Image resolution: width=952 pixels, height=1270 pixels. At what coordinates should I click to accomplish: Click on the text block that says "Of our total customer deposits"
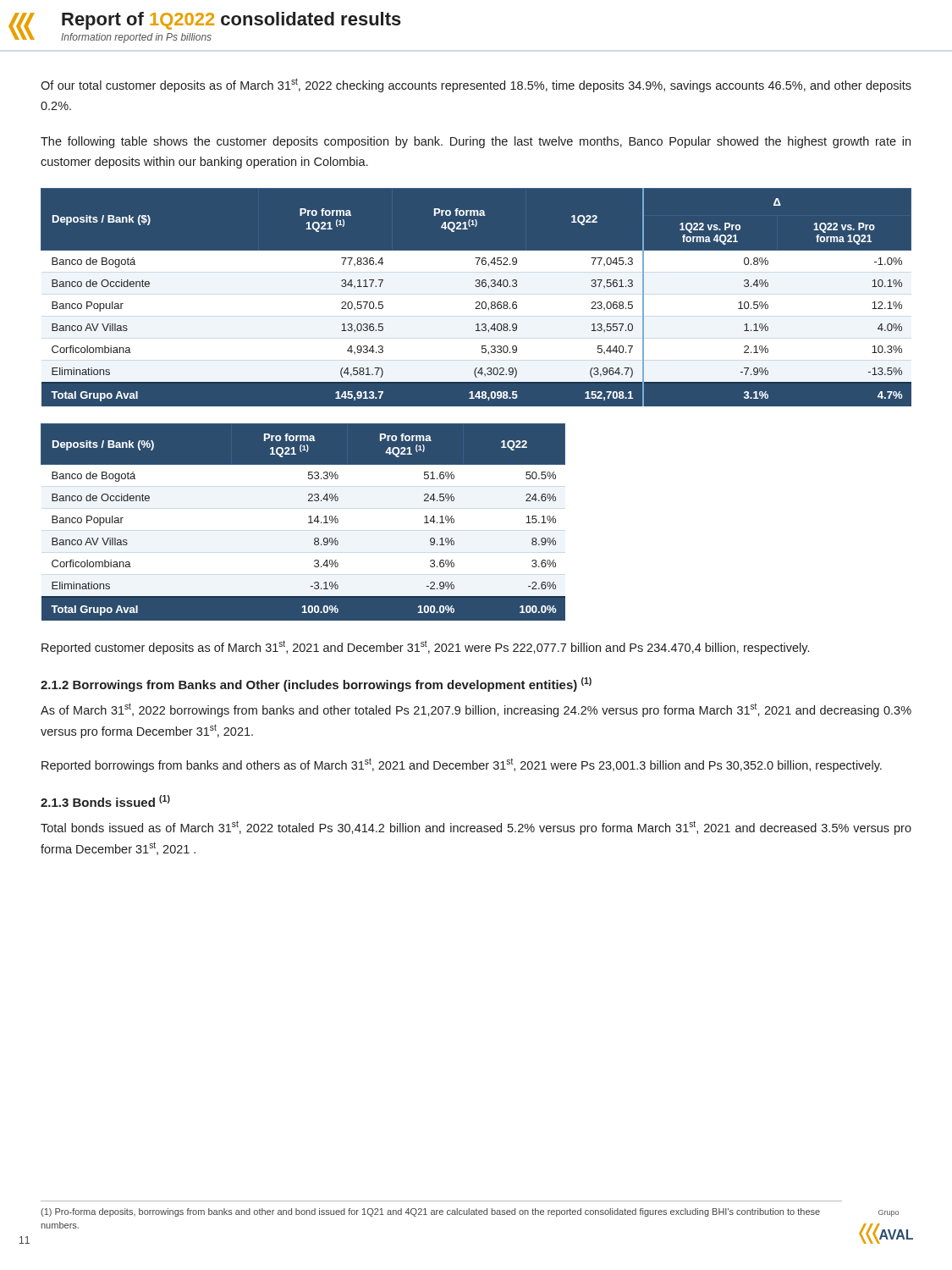click(476, 95)
